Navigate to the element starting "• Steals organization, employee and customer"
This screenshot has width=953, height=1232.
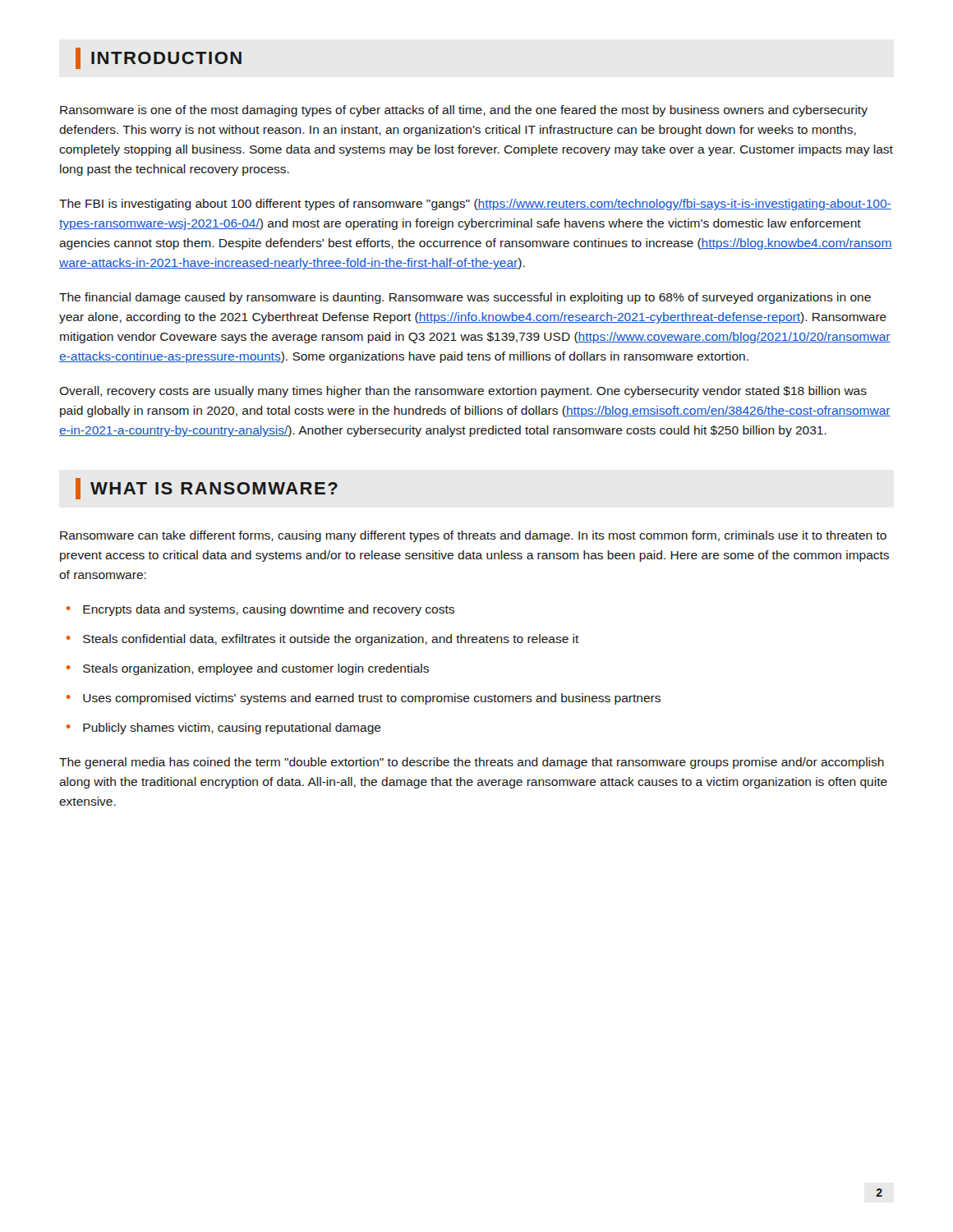(x=247, y=669)
